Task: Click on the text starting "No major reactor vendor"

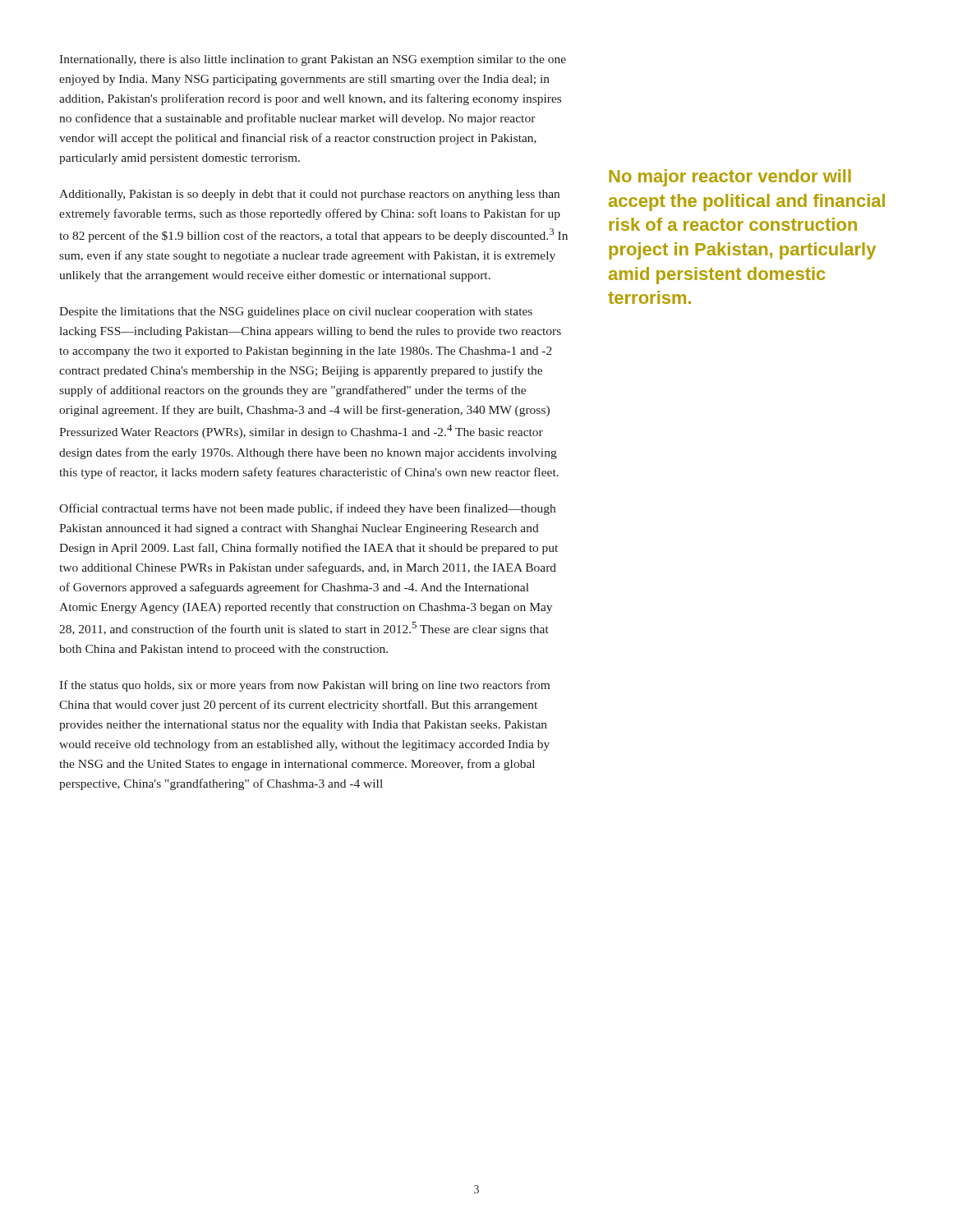Action: (x=747, y=237)
